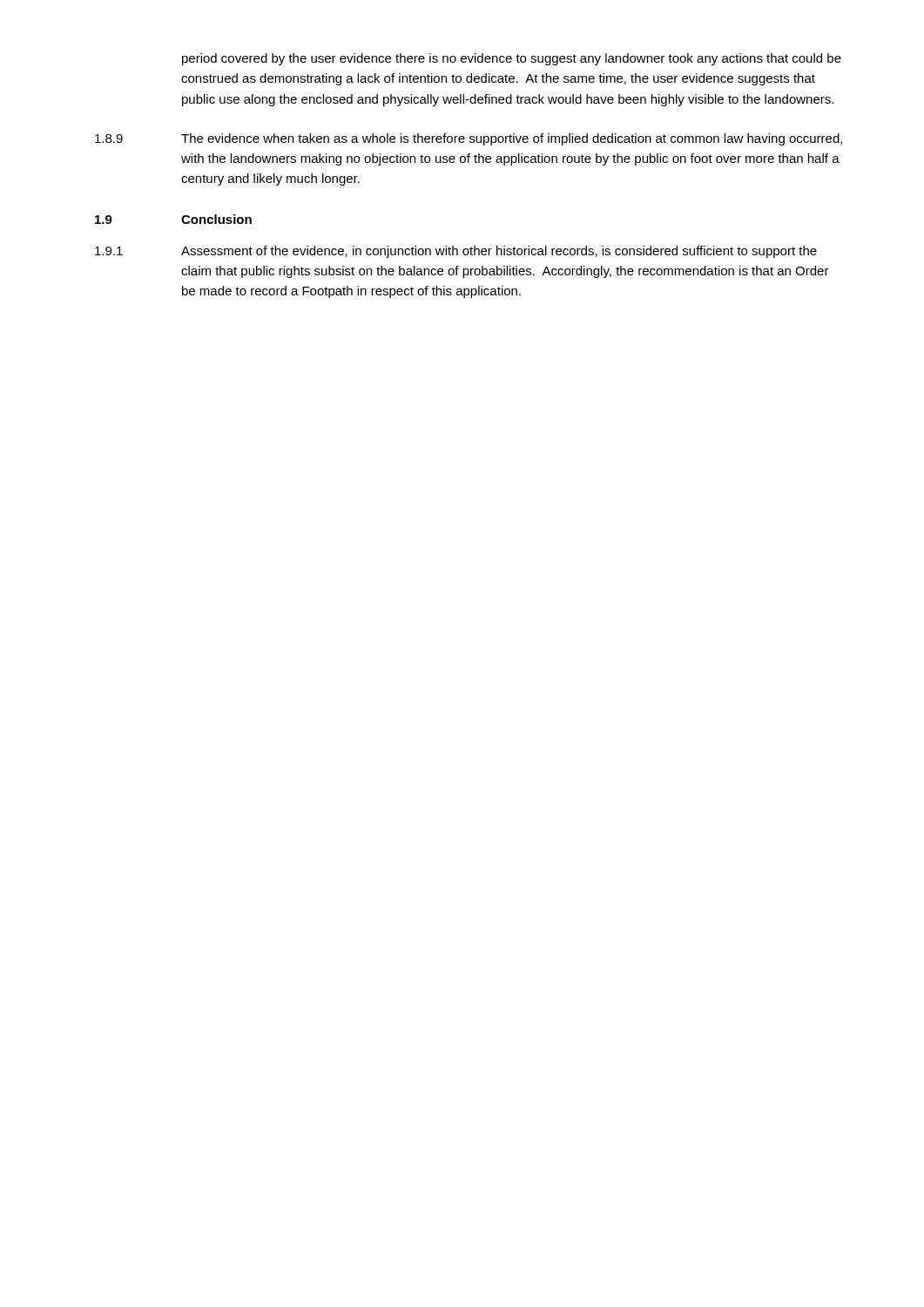Screen dimensions: 1307x924
Task: Locate the list item with the text "8.9 The evidence when taken as a whole"
Action: tap(470, 158)
